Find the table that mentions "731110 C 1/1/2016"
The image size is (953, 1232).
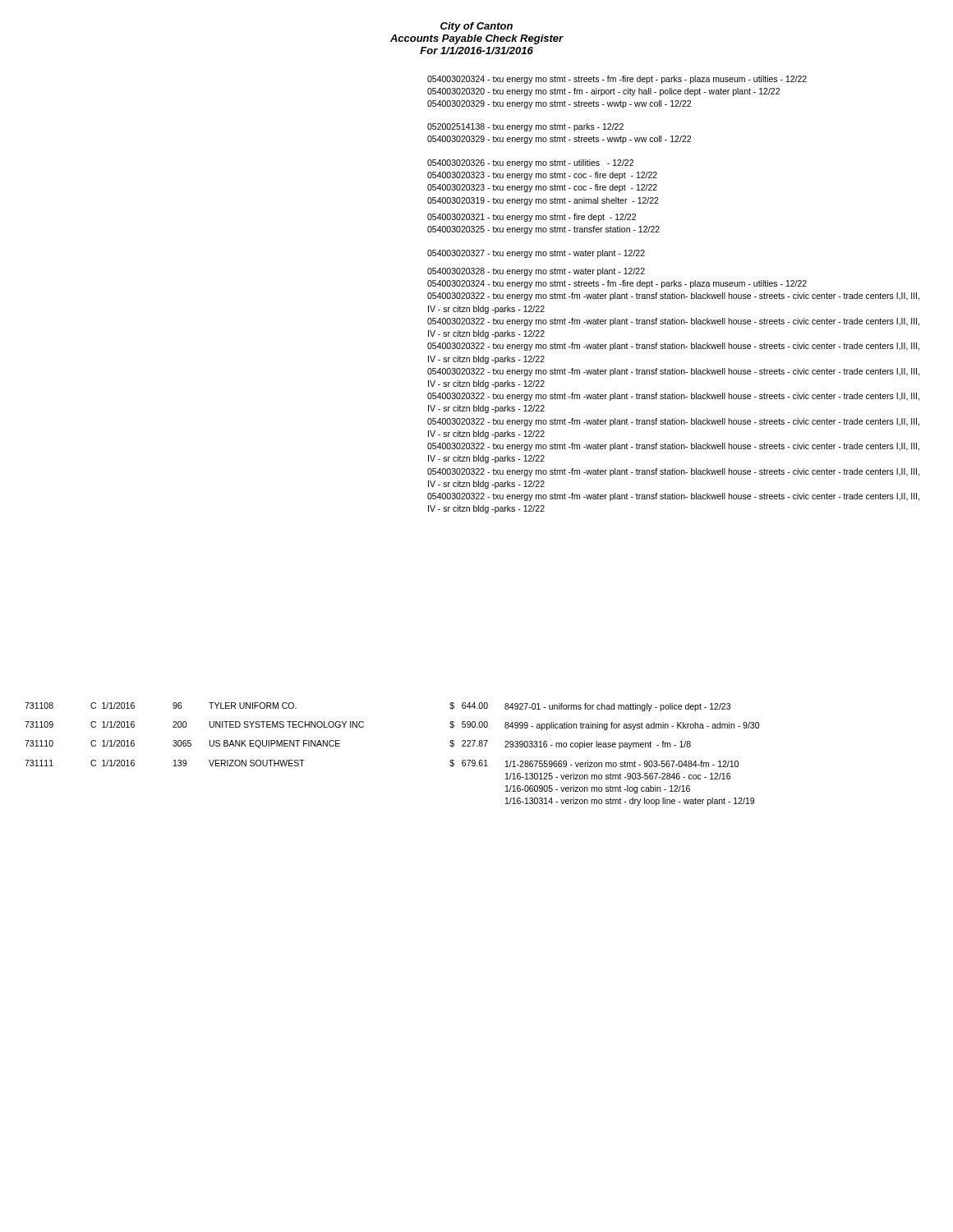point(476,745)
